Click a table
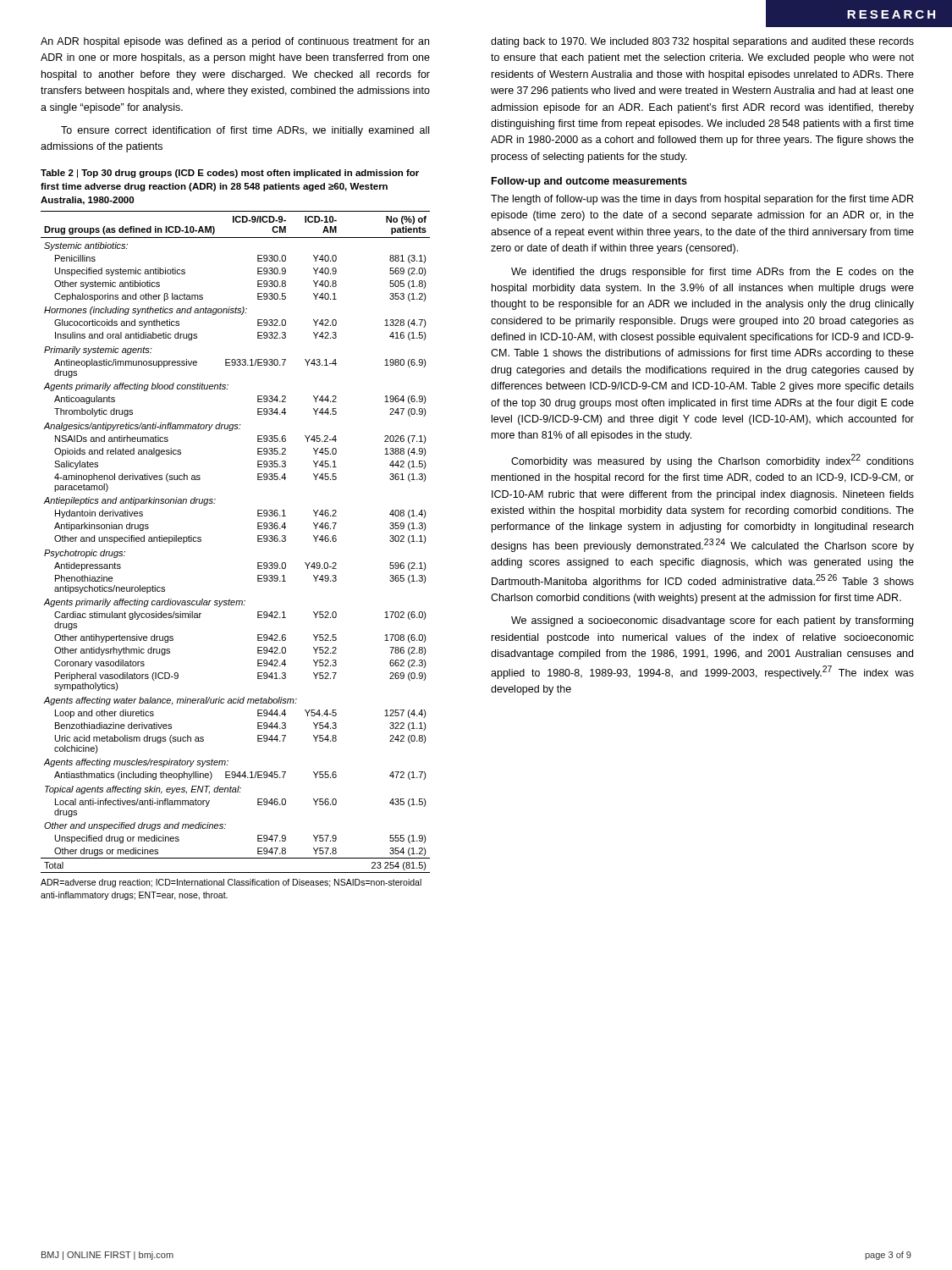The height and width of the screenshot is (1270, 952). pos(235,542)
